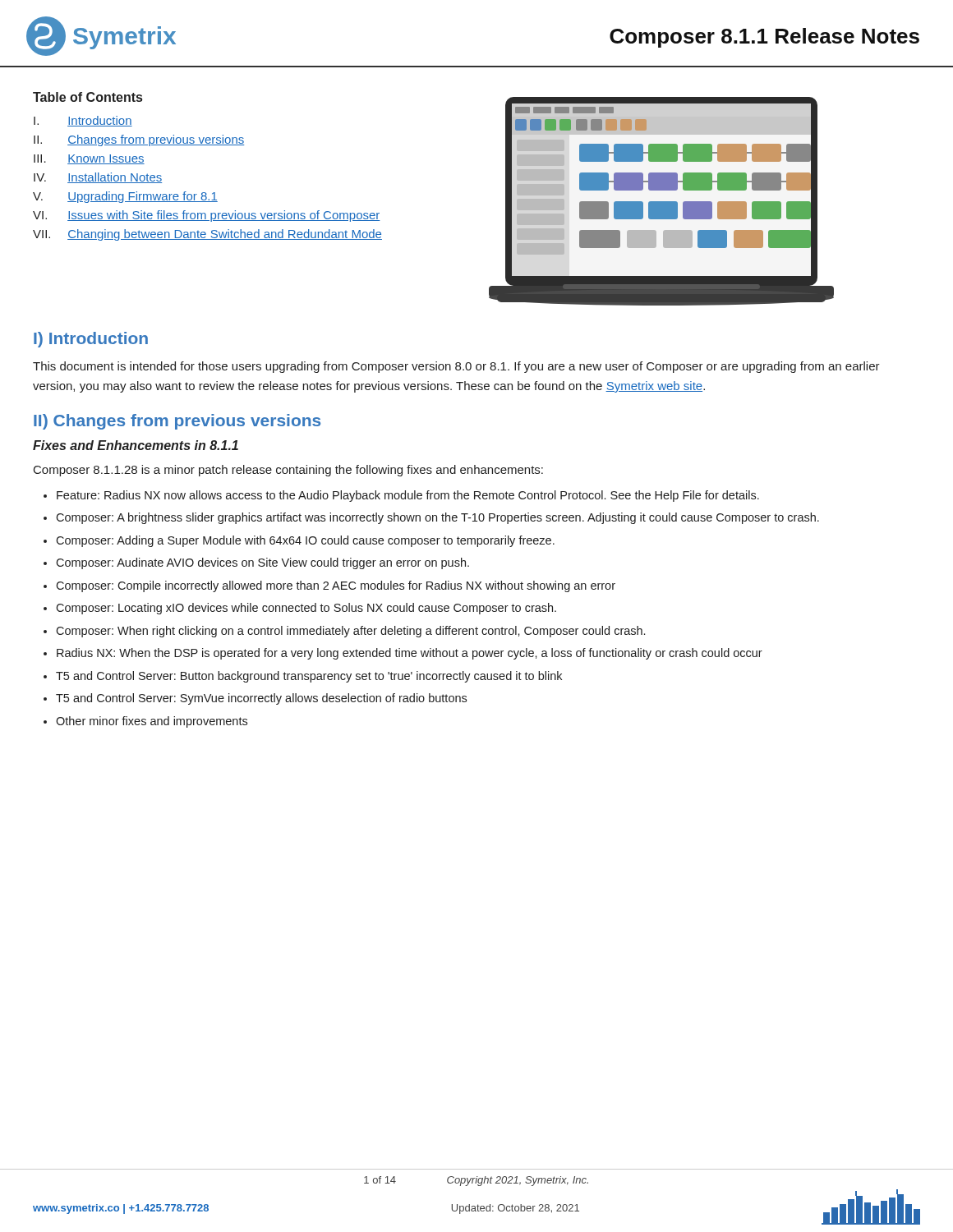
Task: Locate the list item with the text "V. Upgrading Firmware"
Action: click(x=125, y=196)
